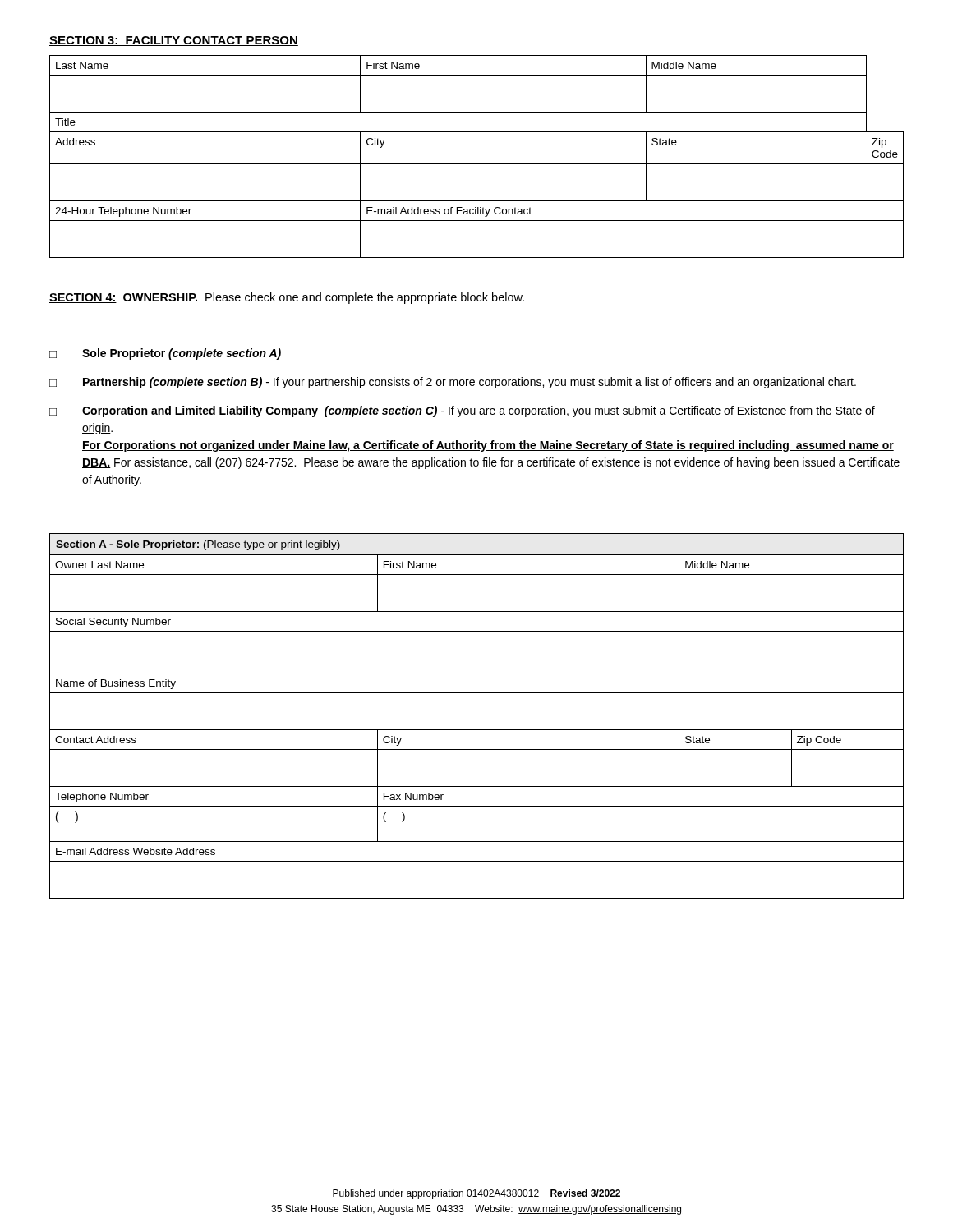Select the table that reads "24-Hour Telephone Number"

point(476,156)
